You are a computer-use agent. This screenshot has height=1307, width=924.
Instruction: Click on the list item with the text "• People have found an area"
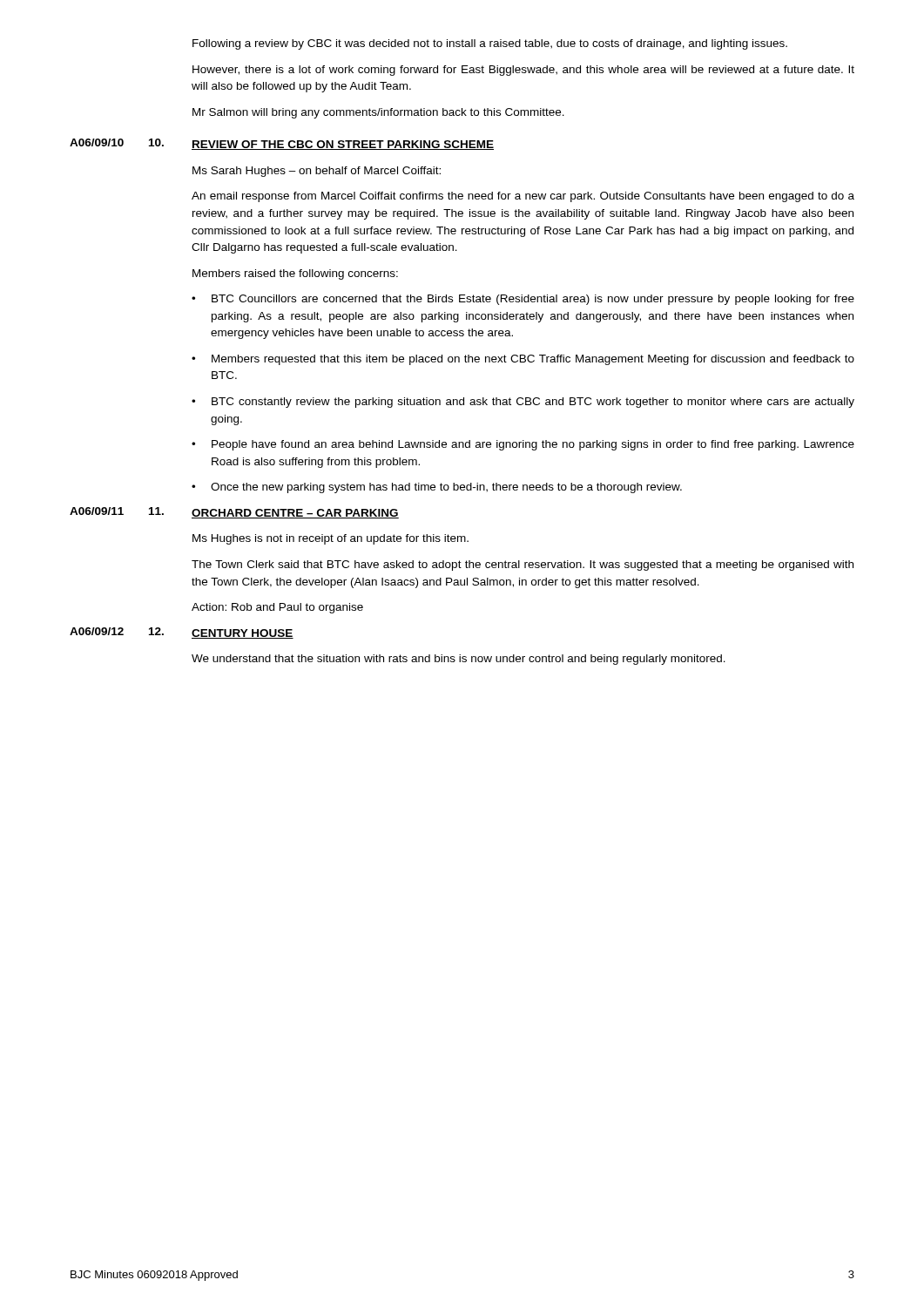tap(523, 453)
